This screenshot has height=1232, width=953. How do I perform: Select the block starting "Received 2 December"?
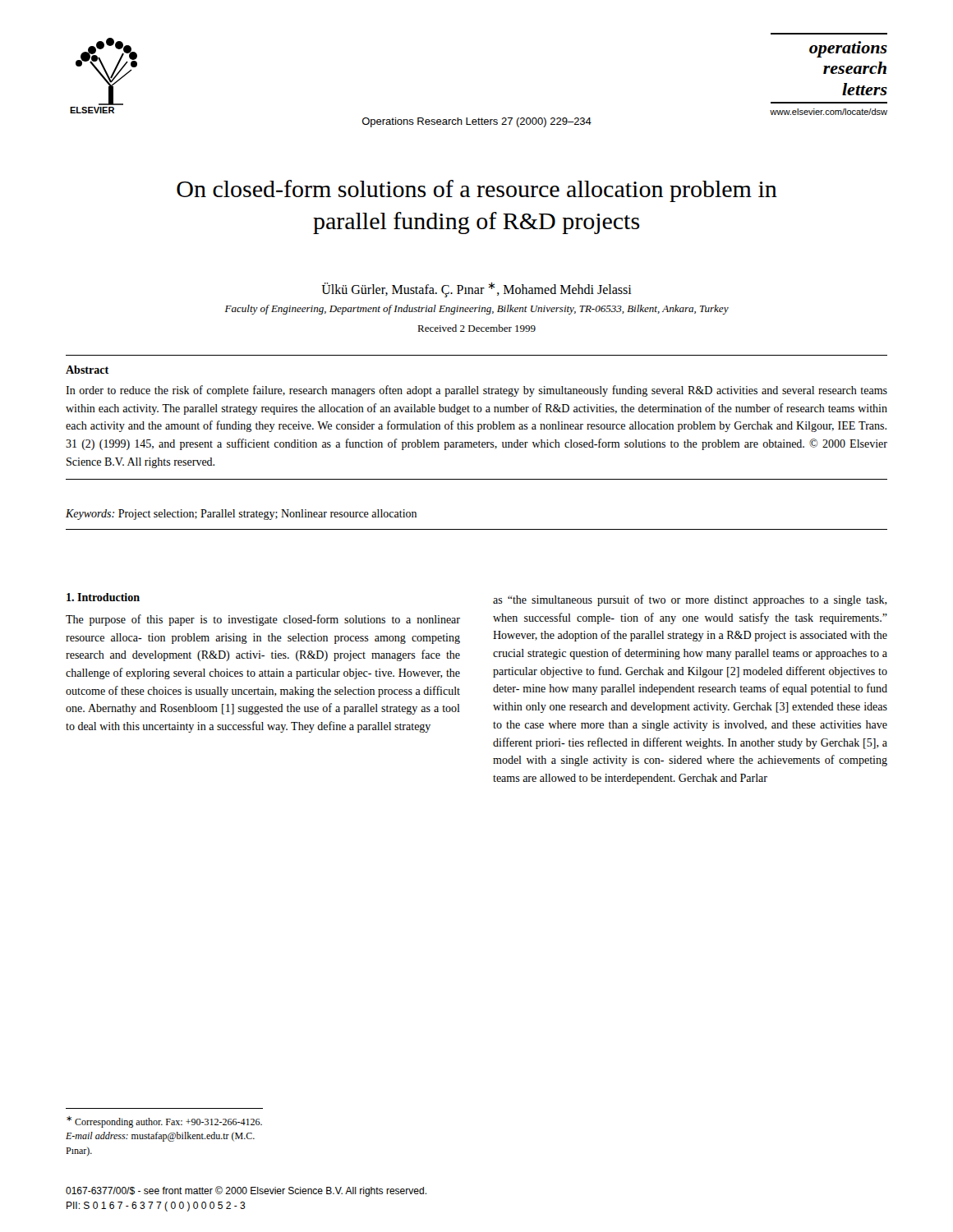pos(476,328)
